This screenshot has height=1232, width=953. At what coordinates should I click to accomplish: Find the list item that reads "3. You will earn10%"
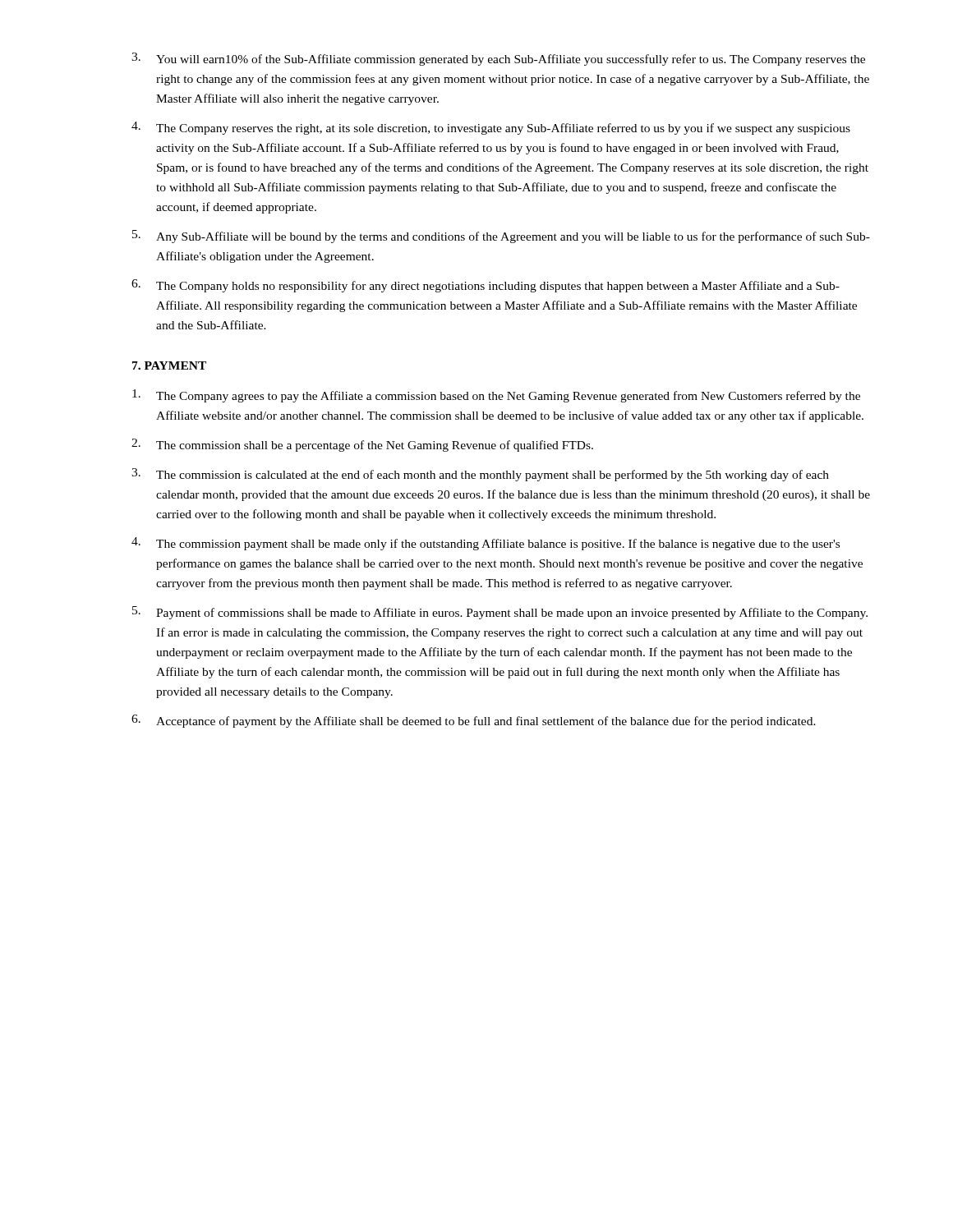(501, 79)
